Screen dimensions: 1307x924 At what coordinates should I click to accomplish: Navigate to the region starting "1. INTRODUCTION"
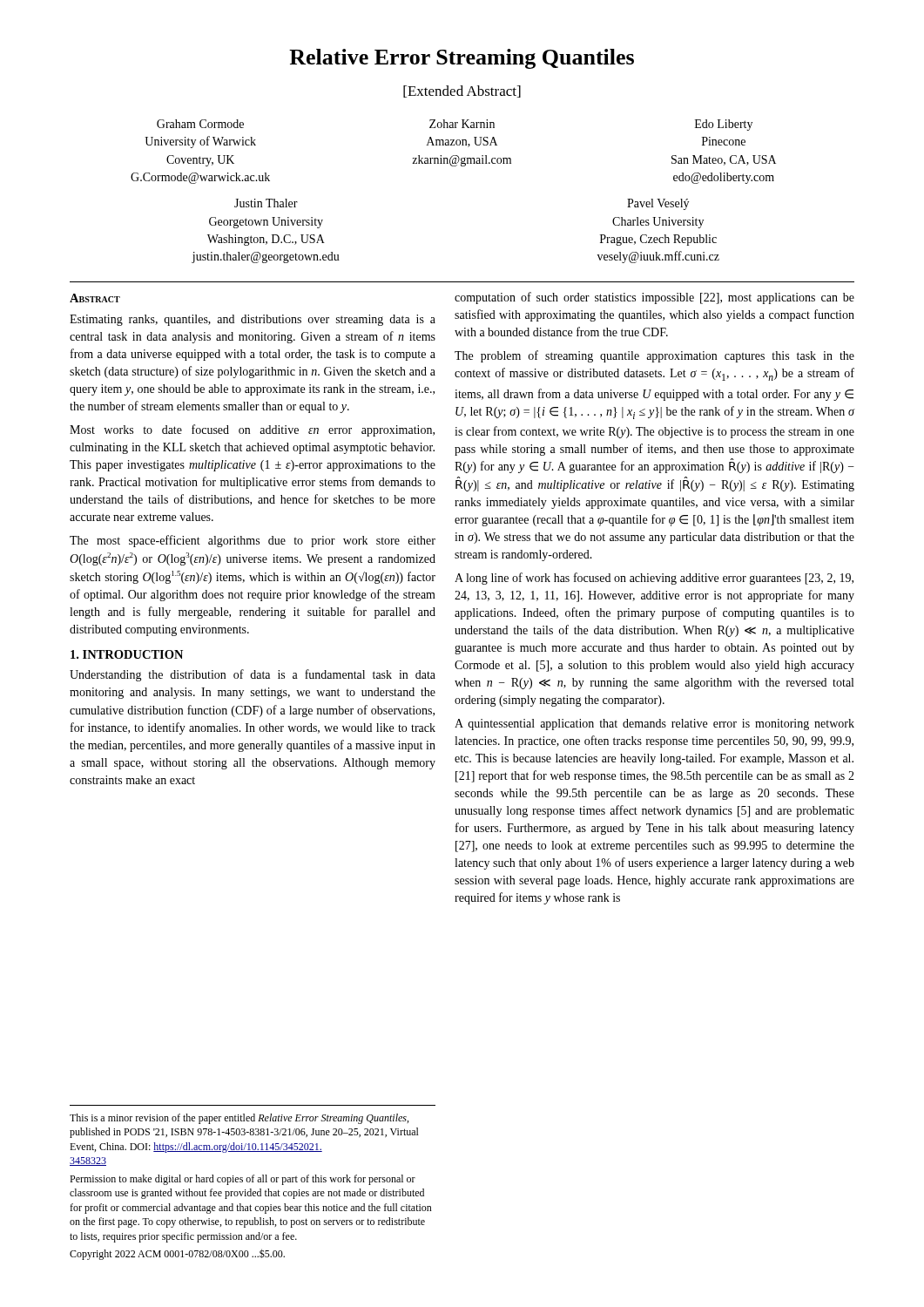click(127, 654)
